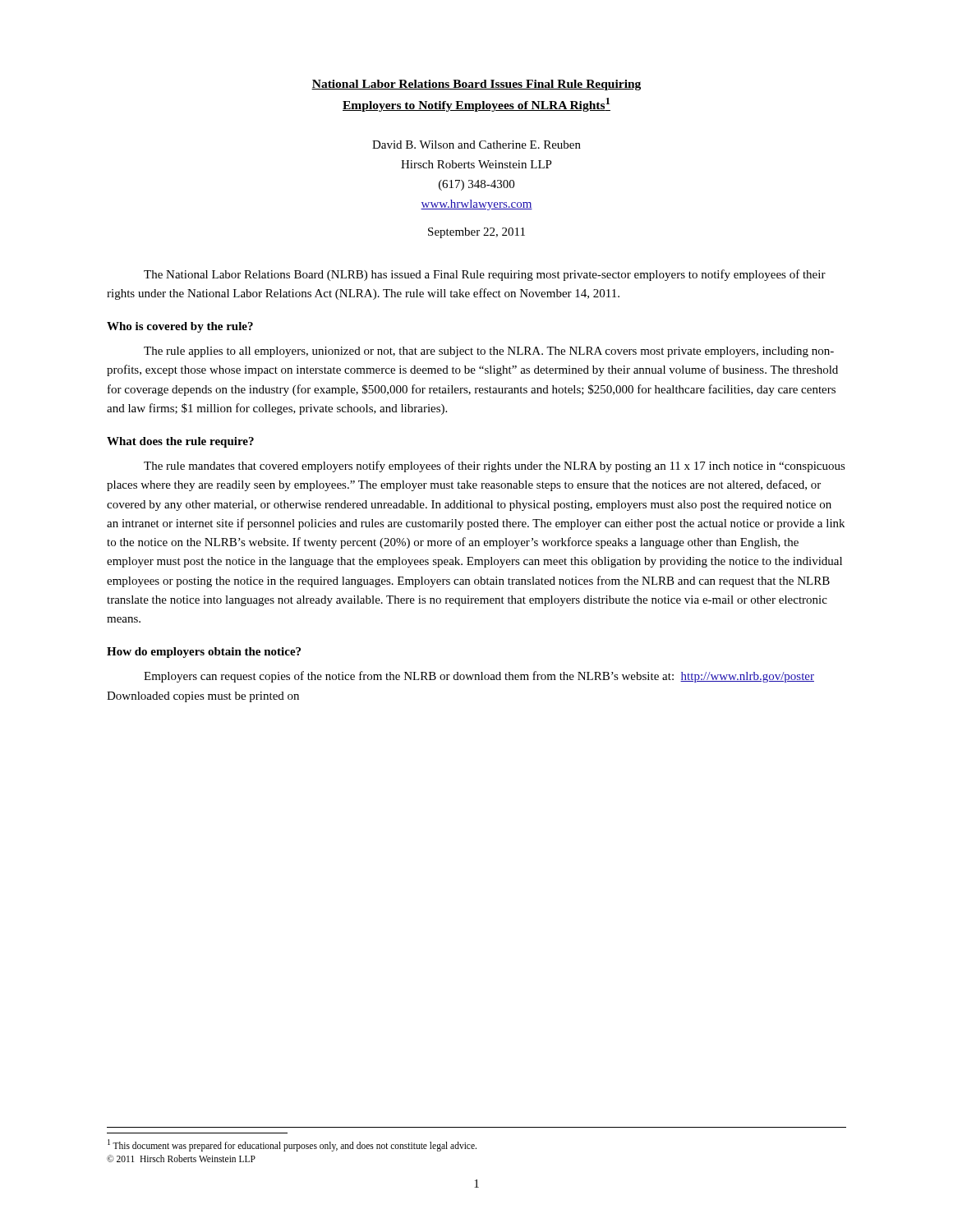
Task: Click on the block starting "The rule applies to all employers, unionized"
Action: [x=473, y=379]
